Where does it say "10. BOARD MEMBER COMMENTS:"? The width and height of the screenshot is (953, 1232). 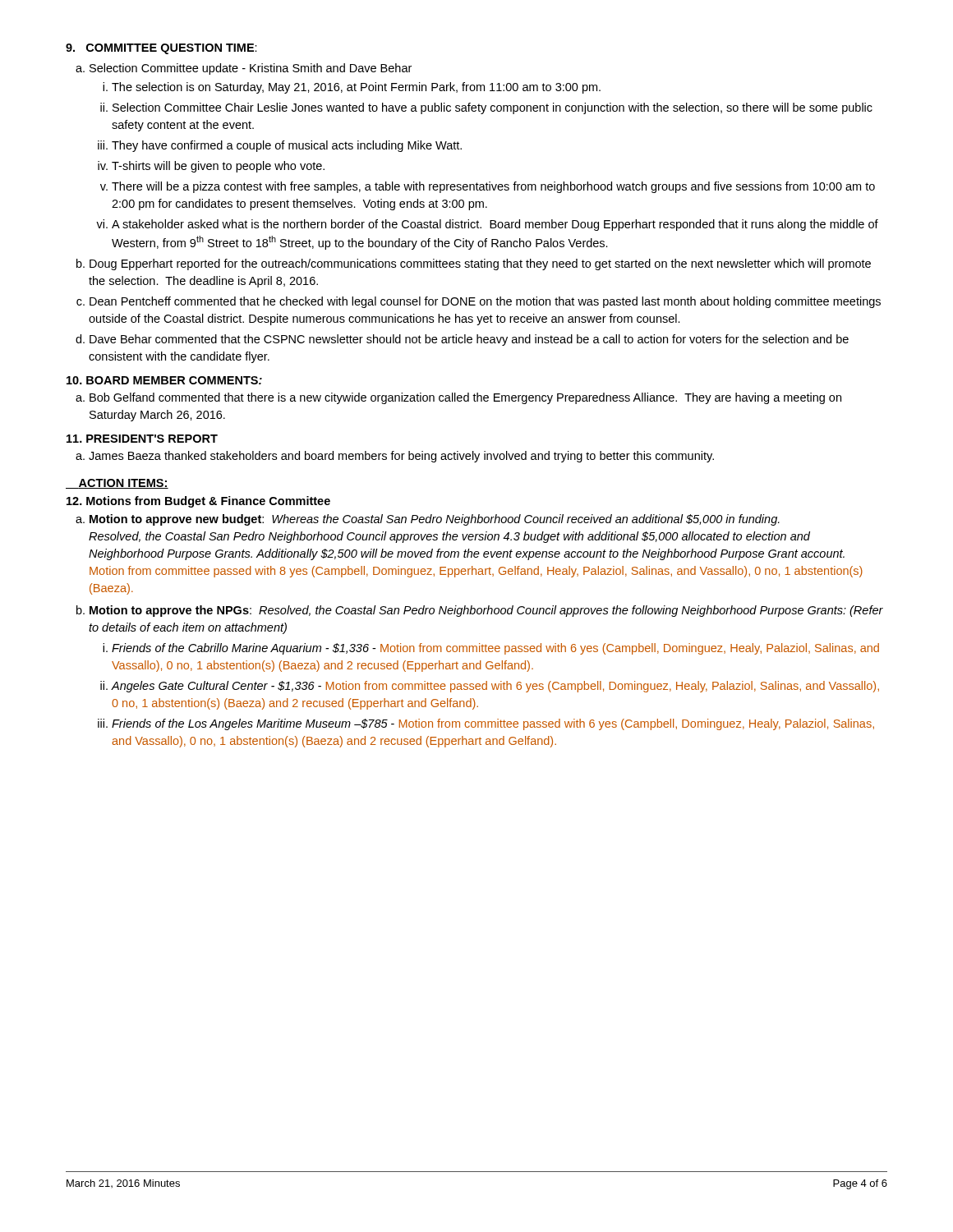tap(164, 380)
